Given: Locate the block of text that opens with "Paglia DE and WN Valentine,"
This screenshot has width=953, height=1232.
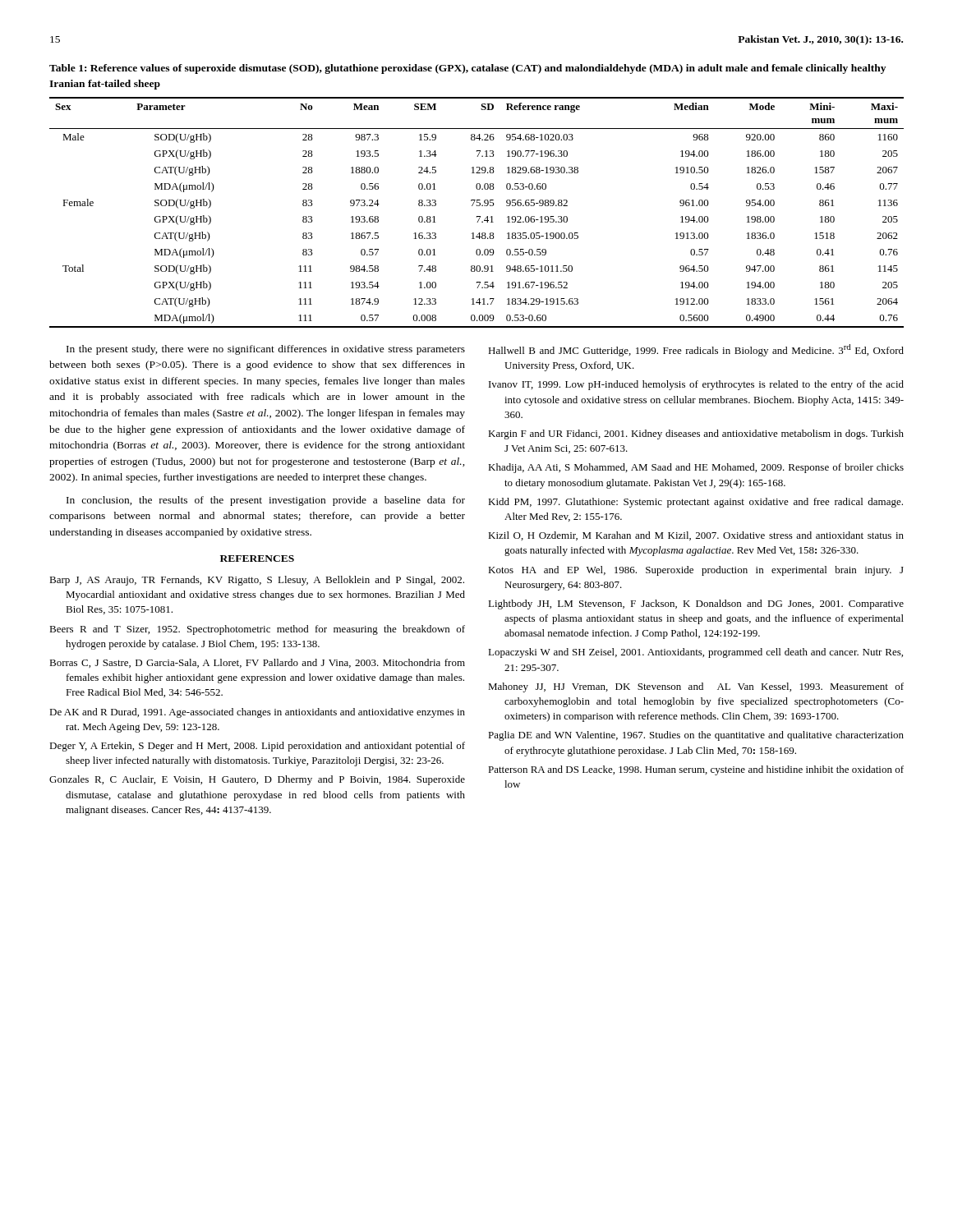Looking at the screenshot, I should coord(696,742).
